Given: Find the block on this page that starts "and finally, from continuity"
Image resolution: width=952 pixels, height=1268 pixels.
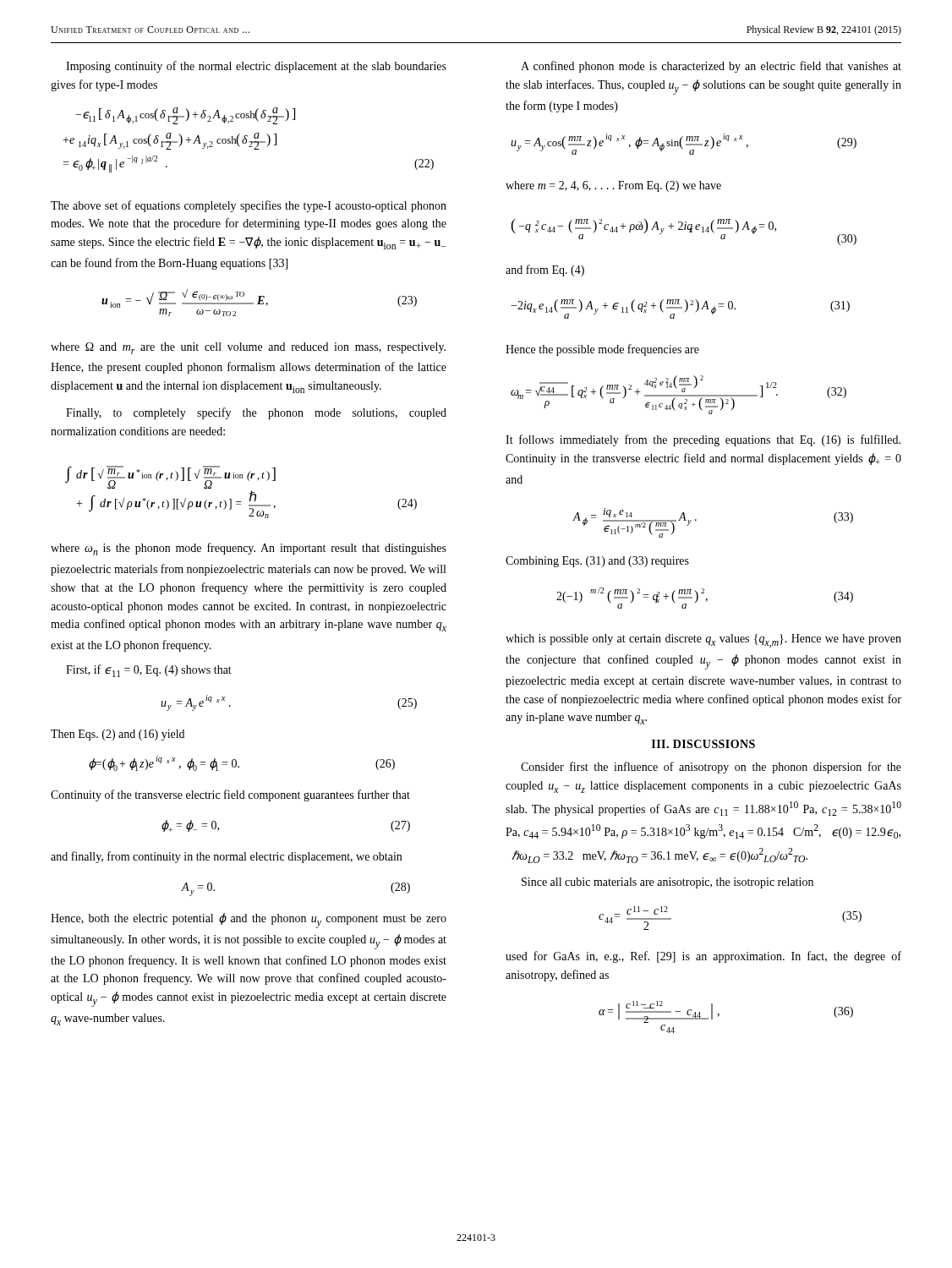Looking at the screenshot, I should [227, 857].
